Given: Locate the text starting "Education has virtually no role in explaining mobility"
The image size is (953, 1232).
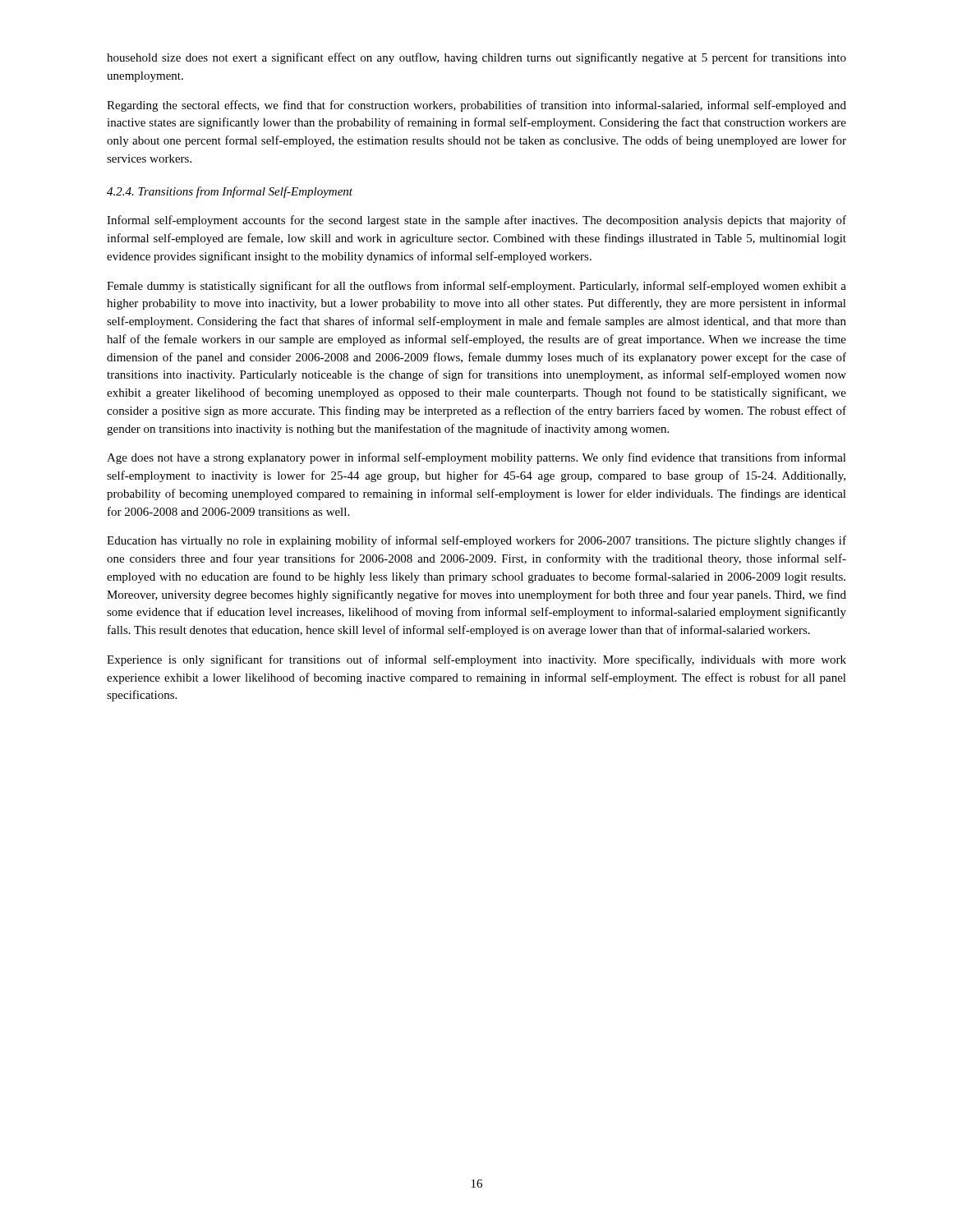Looking at the screenshot, I should 476,586.
